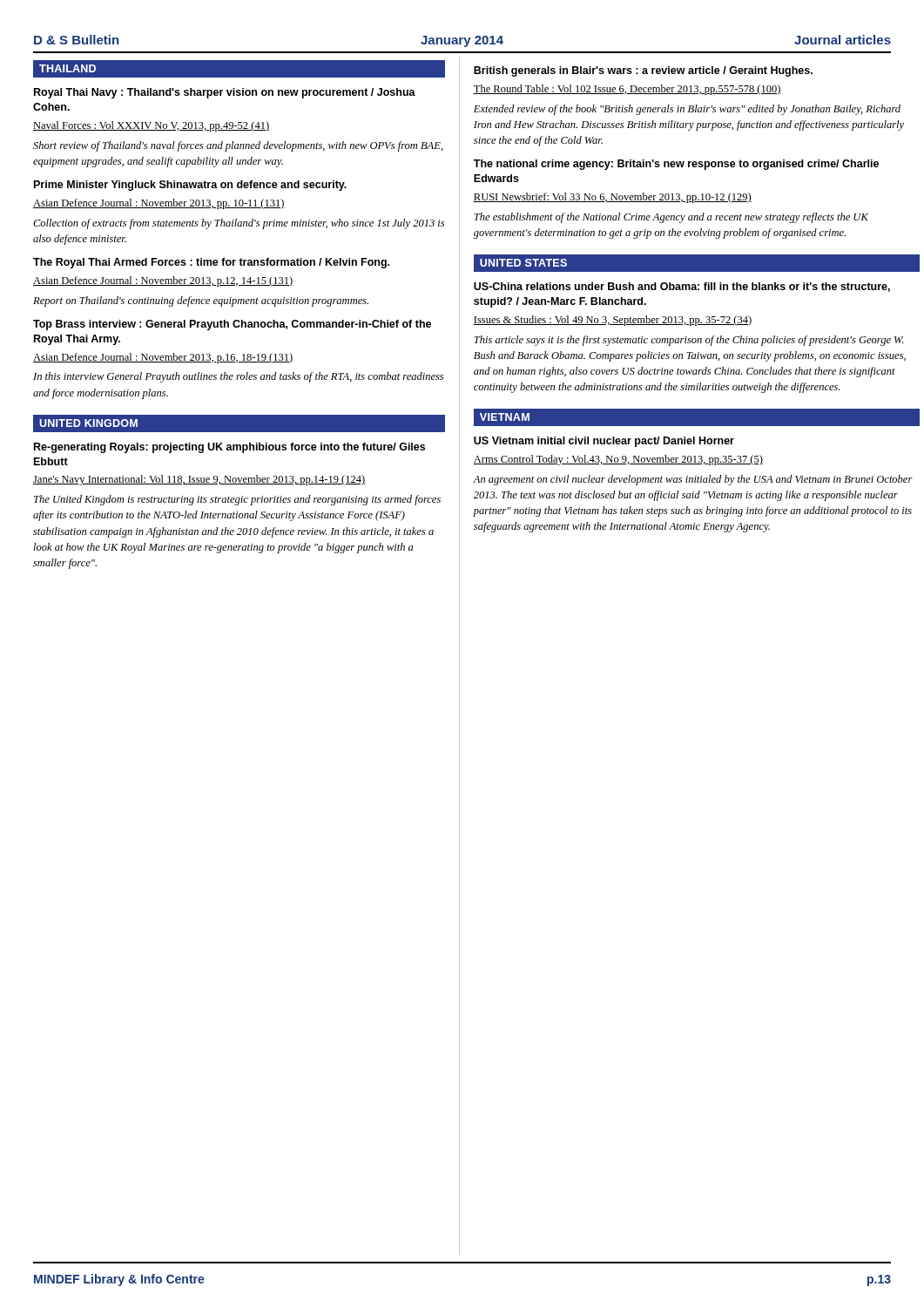Image resolution: width=924 pixels, height=1307 pixels.
Task: Click the passage that begins "The Round Table : Vol"
Action: click(x=697, y=89)
